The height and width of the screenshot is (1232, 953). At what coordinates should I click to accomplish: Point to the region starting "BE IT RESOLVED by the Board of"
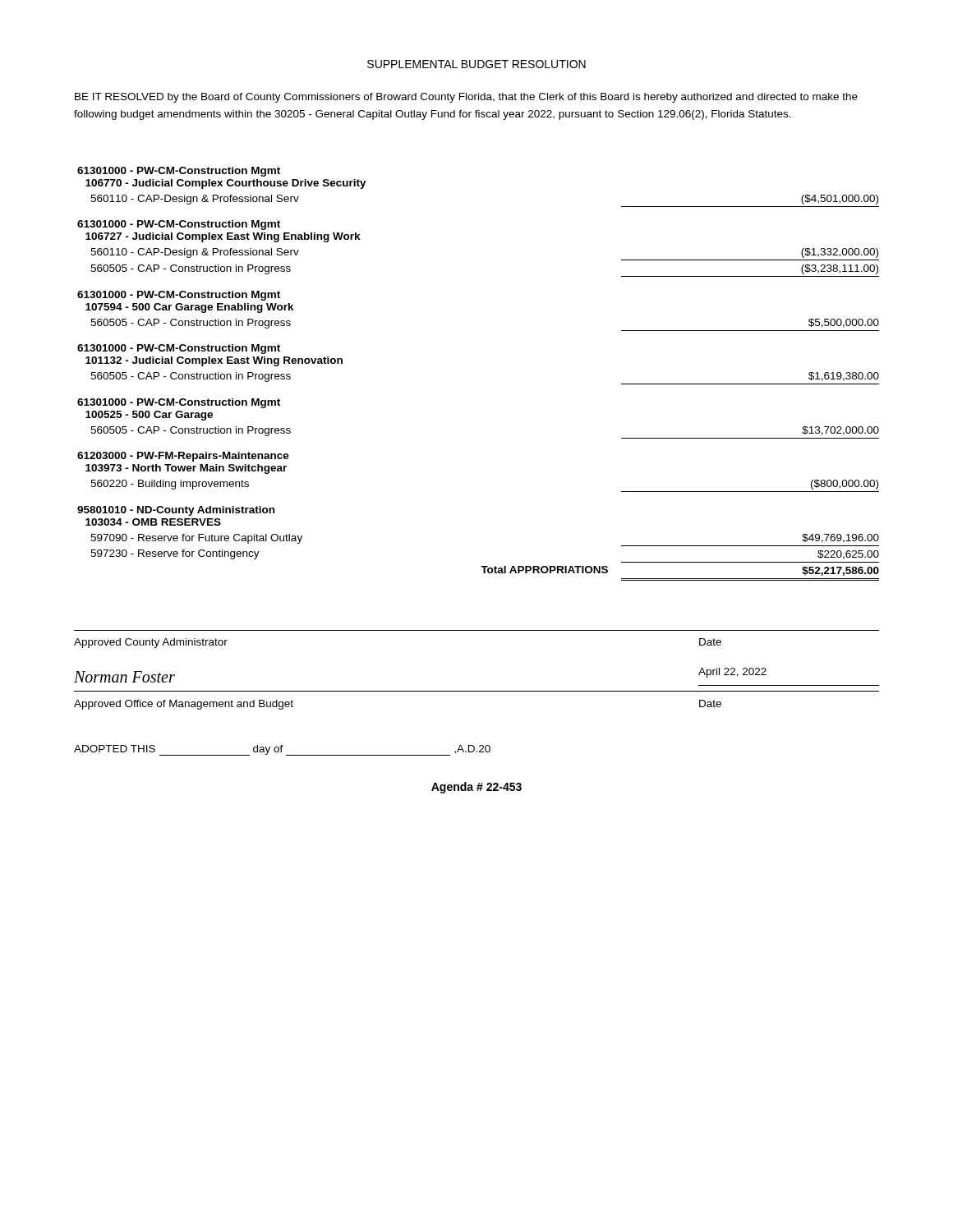coord(466,105)
